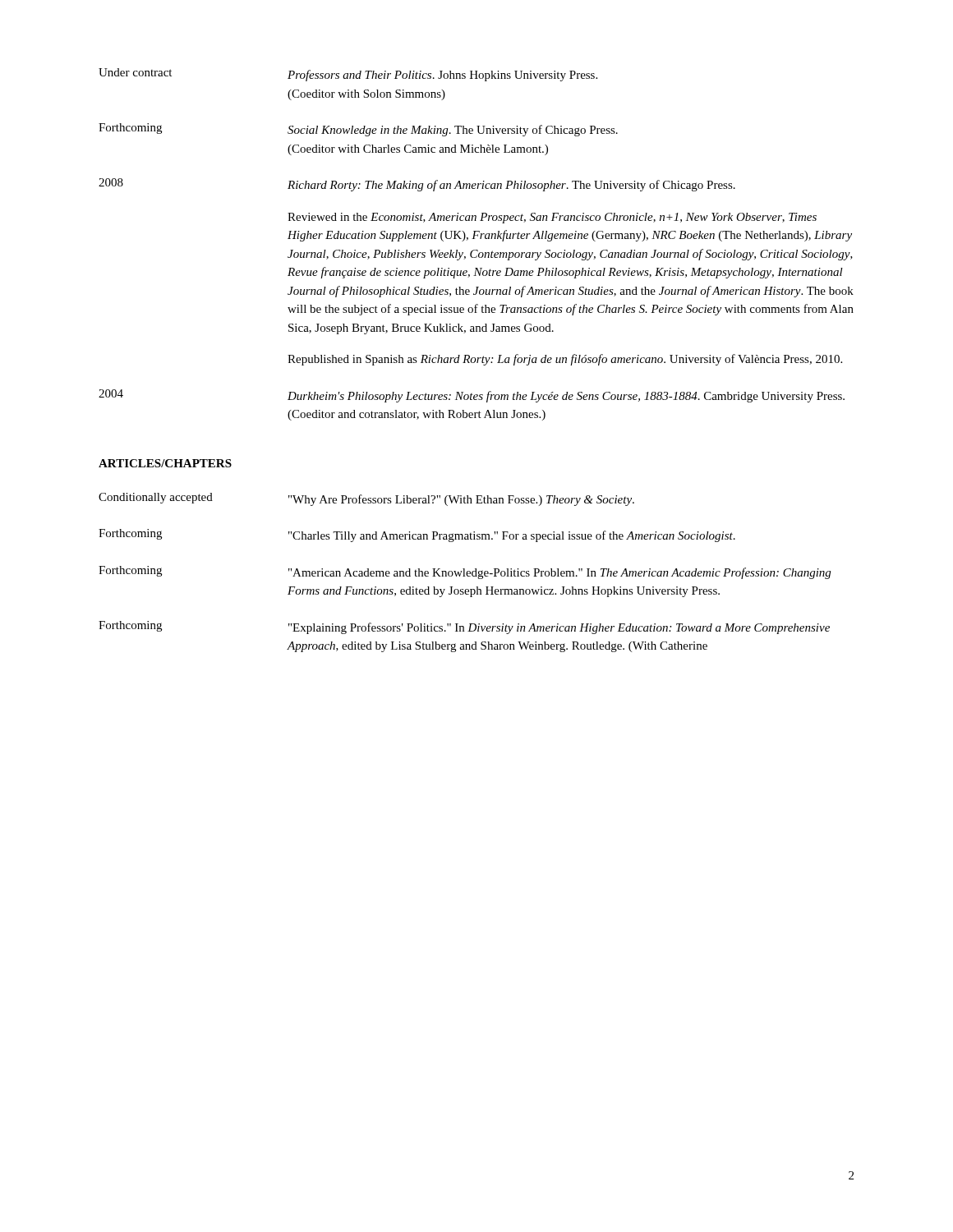Navigate to the text block starting "Under contract Professors"
The image size is (953, 1232).
[x=476, y=84]
